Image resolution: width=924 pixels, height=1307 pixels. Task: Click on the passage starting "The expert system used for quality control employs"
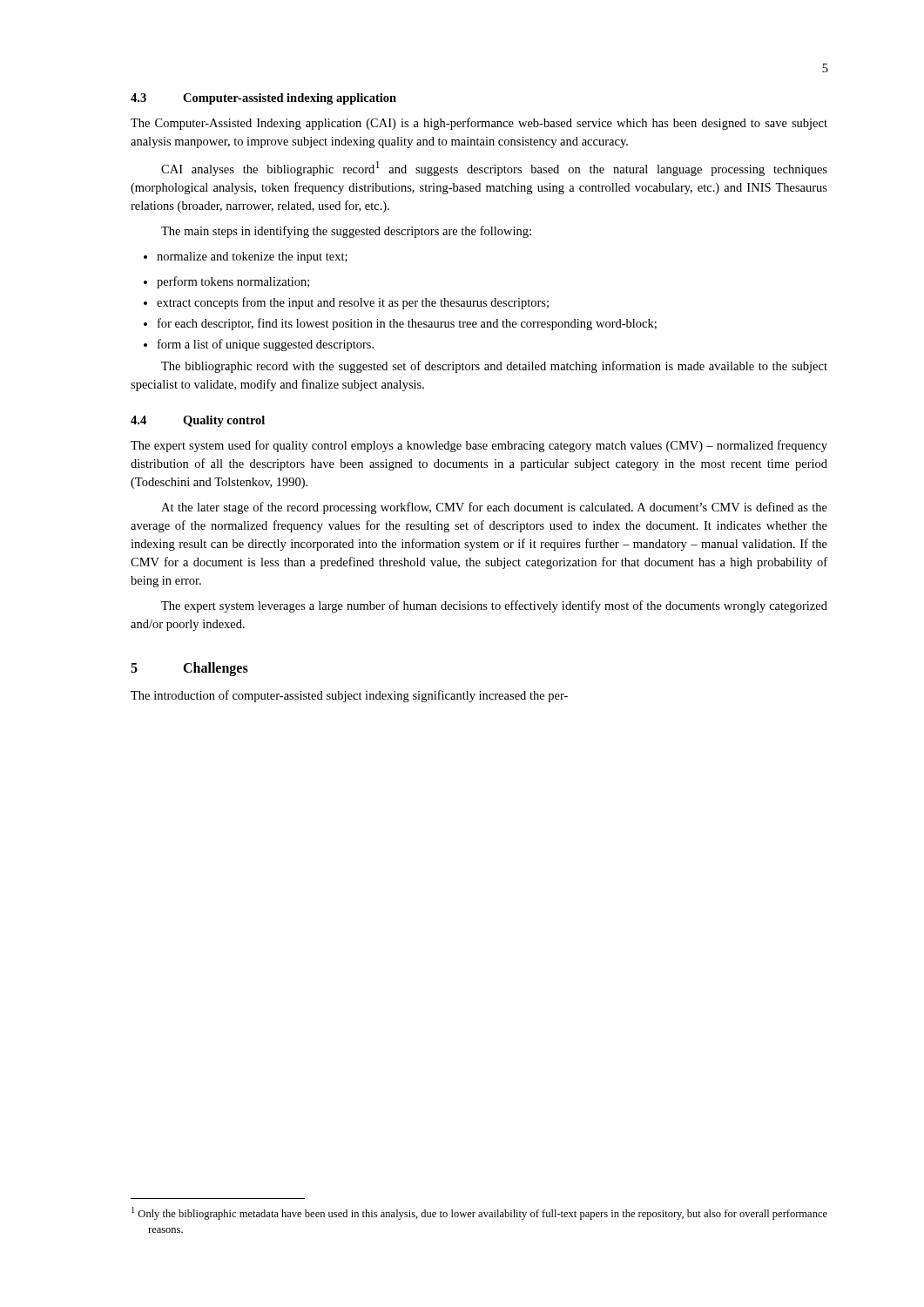point(479,464)
